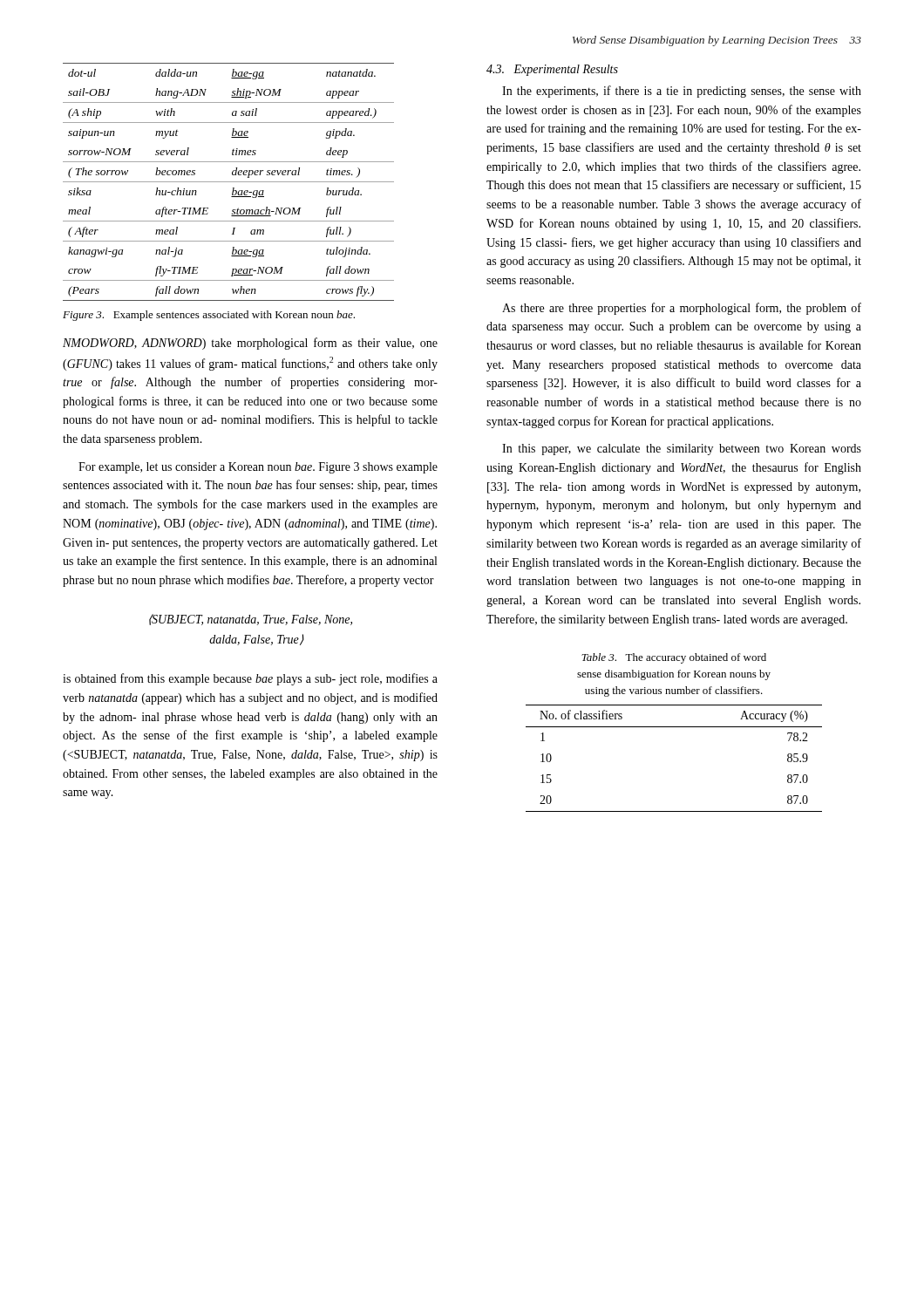Point to the text starting "In the experiments, if there is a tie"
The image size is (924, 1308).
coord(674,186)
